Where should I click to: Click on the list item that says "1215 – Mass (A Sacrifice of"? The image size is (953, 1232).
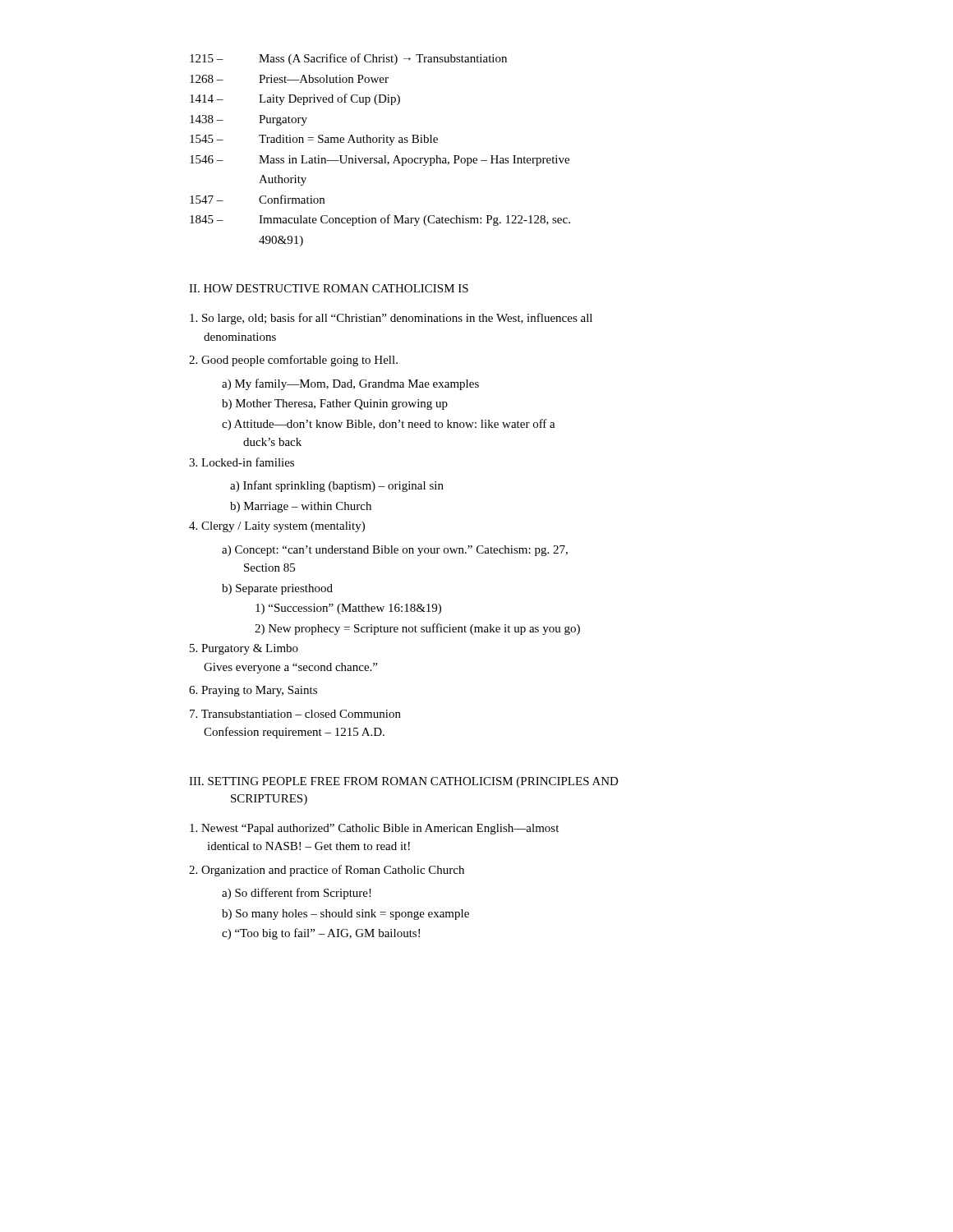522,149
